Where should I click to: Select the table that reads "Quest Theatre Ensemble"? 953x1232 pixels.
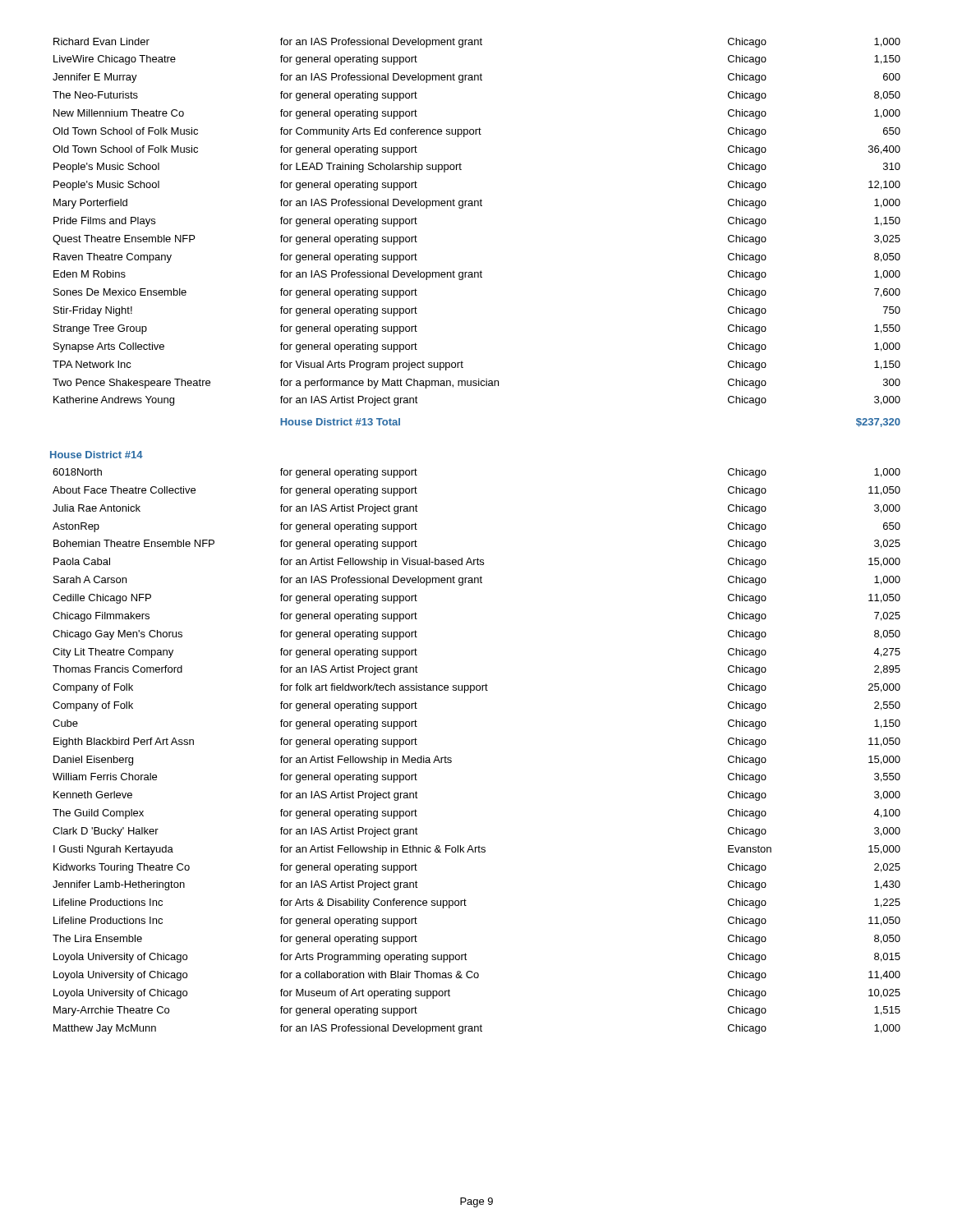(x=476, y=234)
